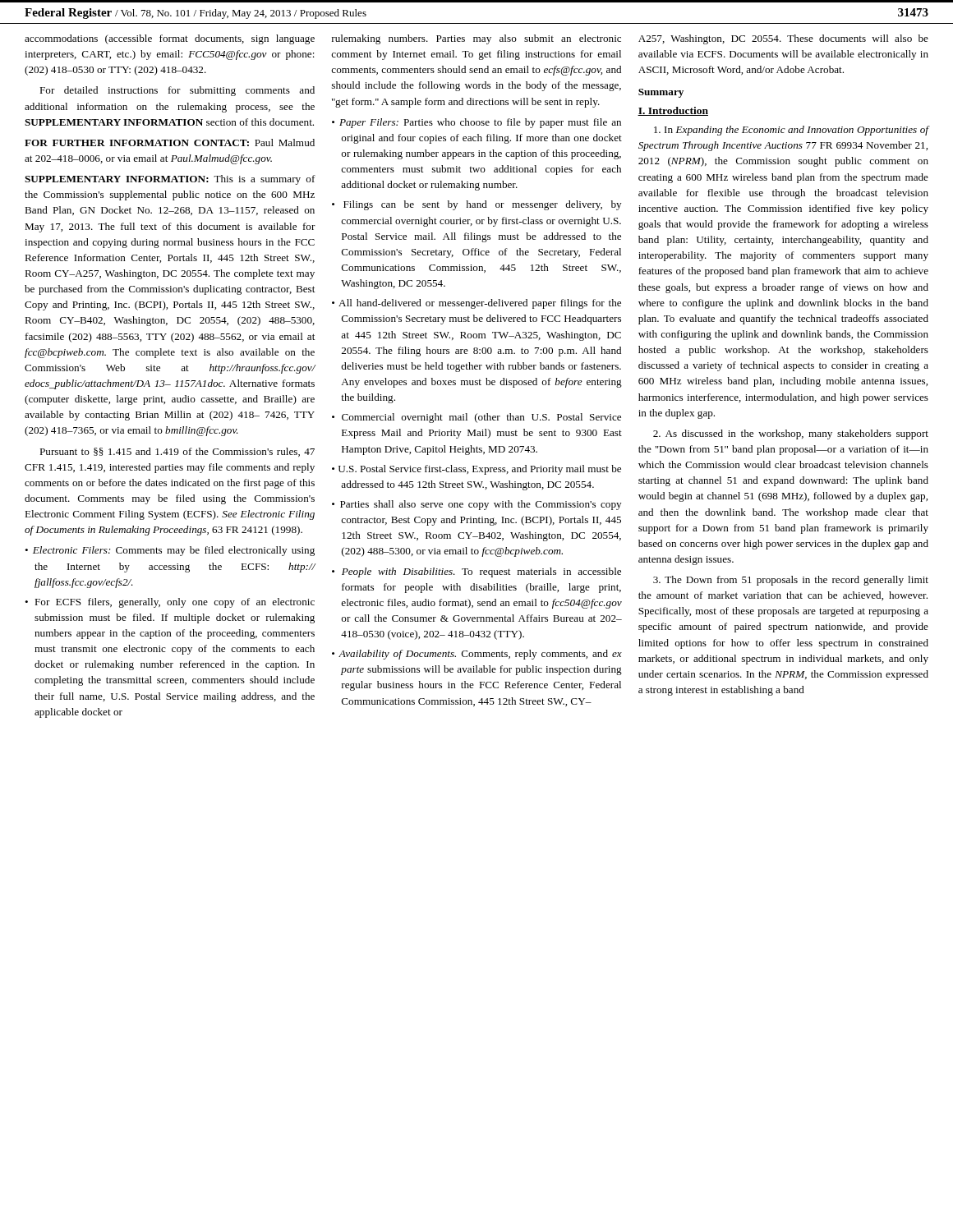Select the section header containing "I. Introduction"
The width and height of the screenshot is (953, 1232).
tap(673, 111)
